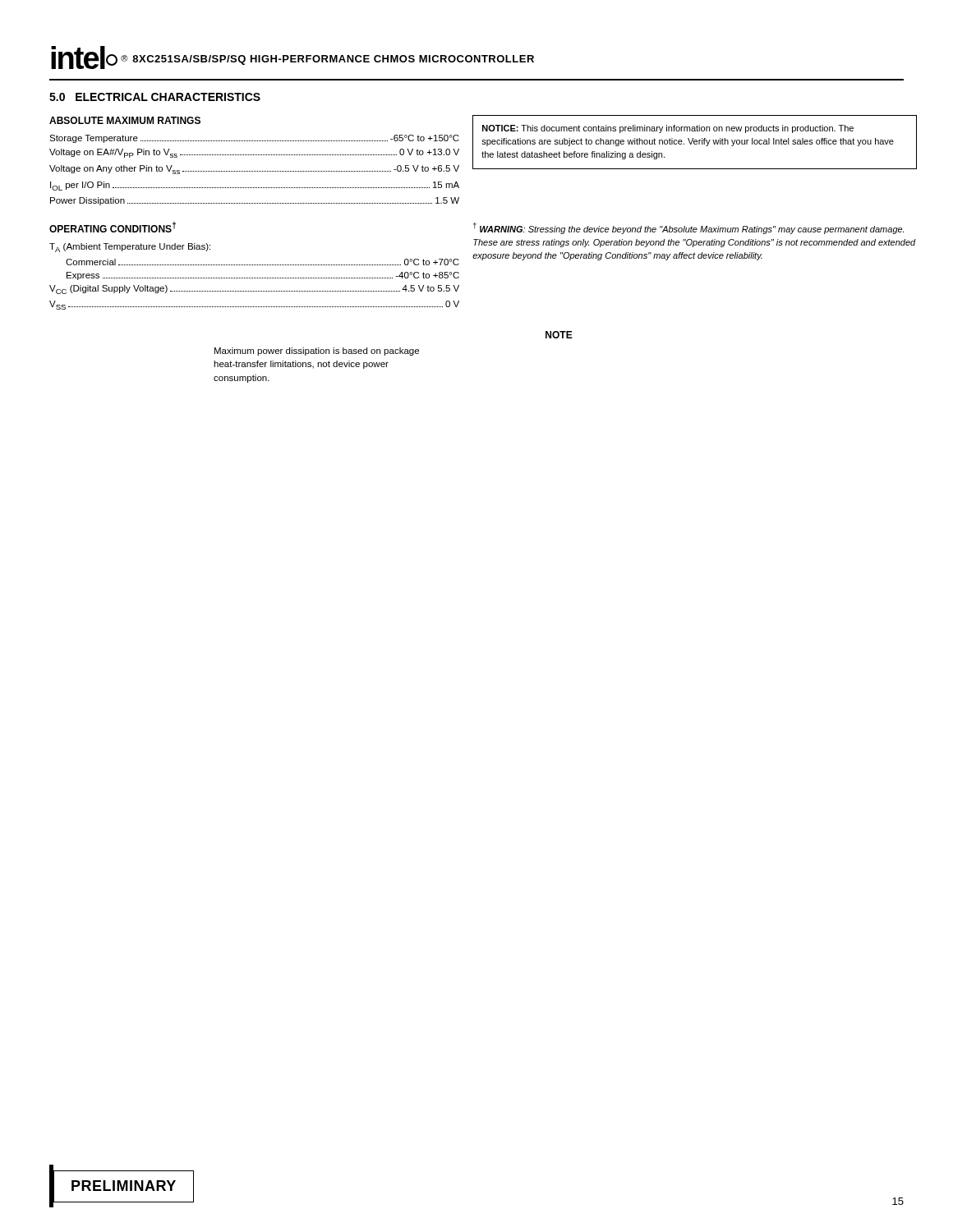Locate the section header that reads "OPERATING CONDITIONS†"
This screenshot has width=953, height=1232.
[113, 228]
